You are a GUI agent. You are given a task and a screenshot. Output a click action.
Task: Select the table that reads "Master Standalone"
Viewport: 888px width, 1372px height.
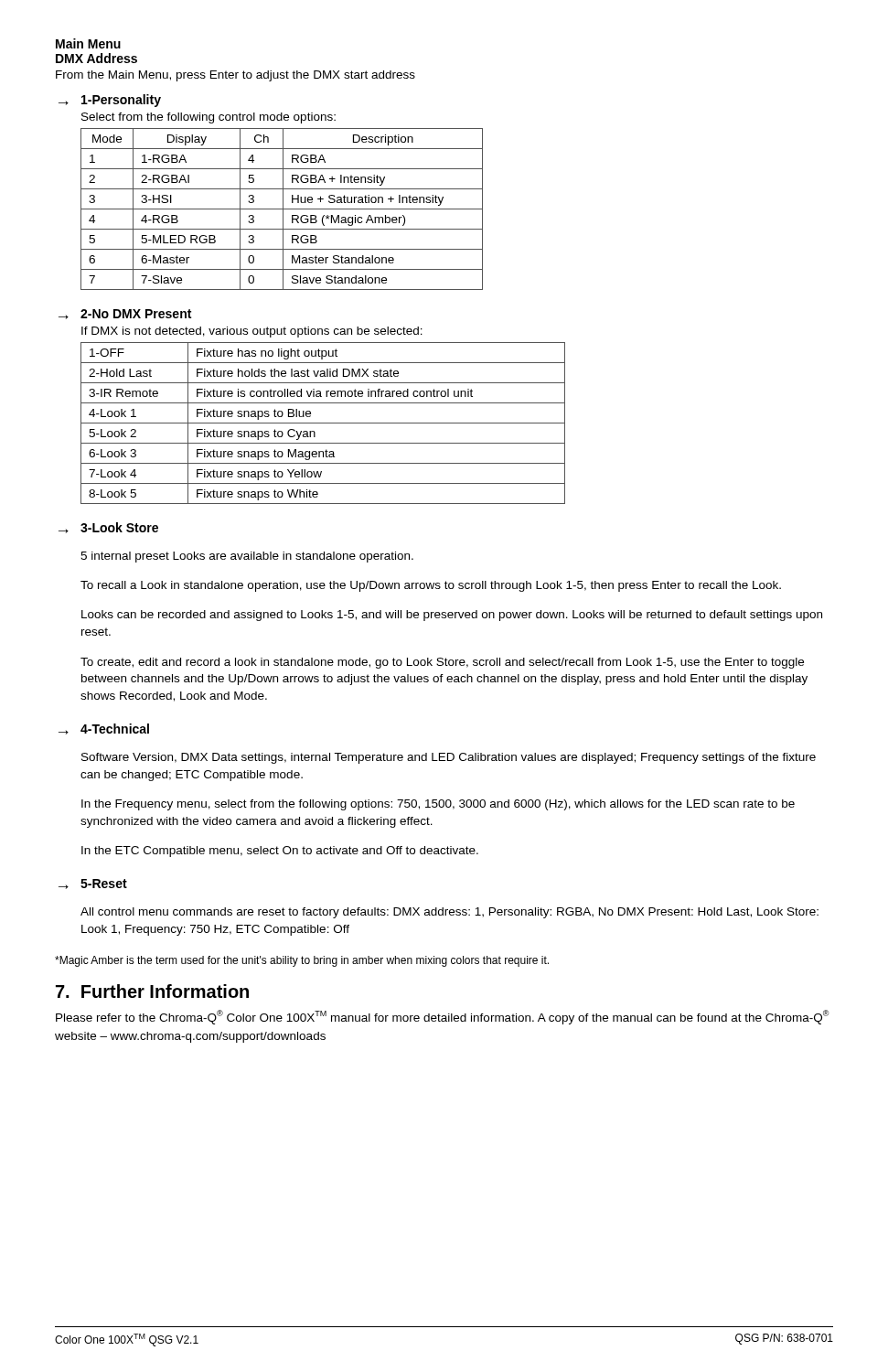point(457,209)
